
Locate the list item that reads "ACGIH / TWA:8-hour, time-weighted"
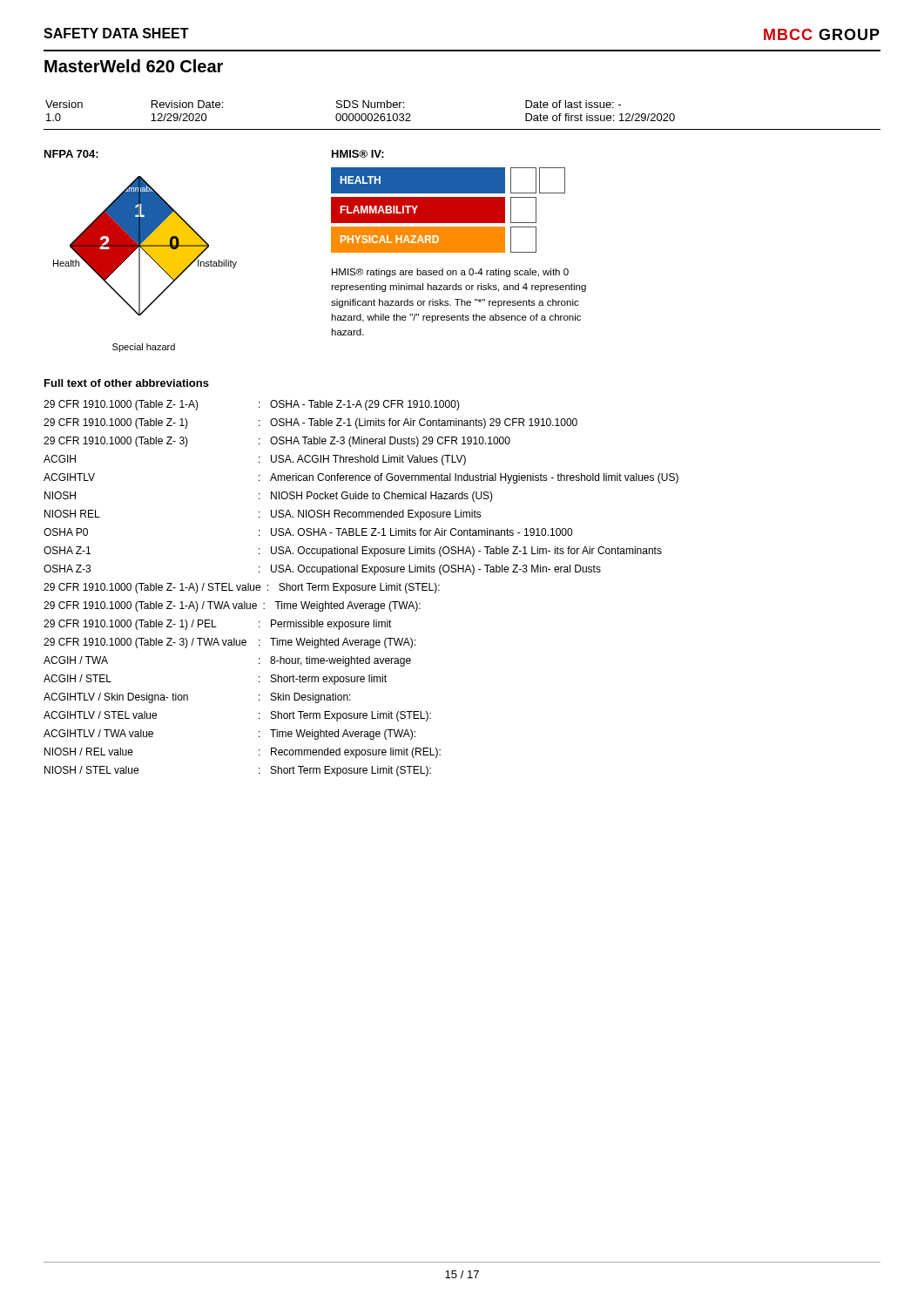[73, 660]
